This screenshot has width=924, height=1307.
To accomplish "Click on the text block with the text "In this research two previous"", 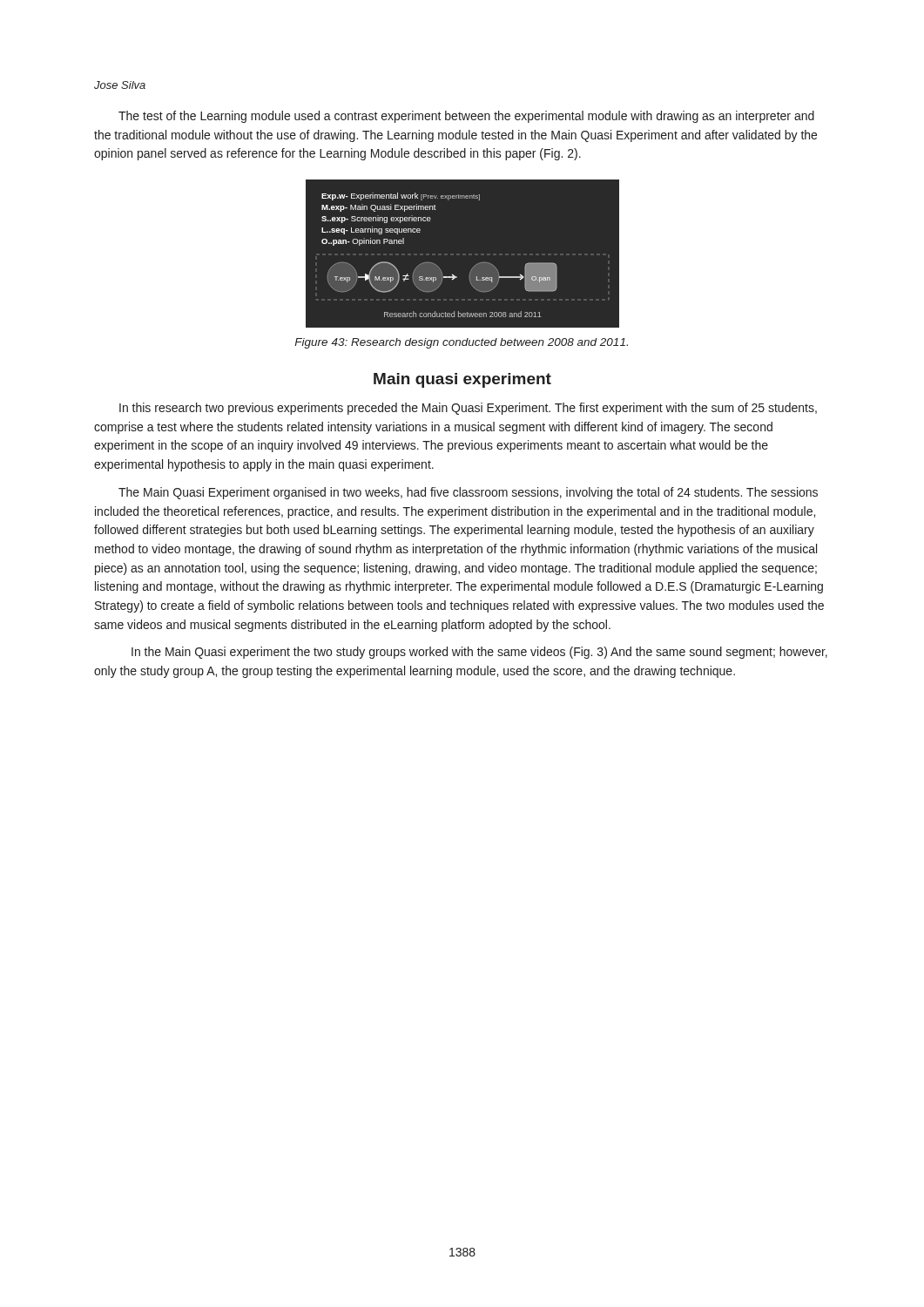I will tap(462, 437).
